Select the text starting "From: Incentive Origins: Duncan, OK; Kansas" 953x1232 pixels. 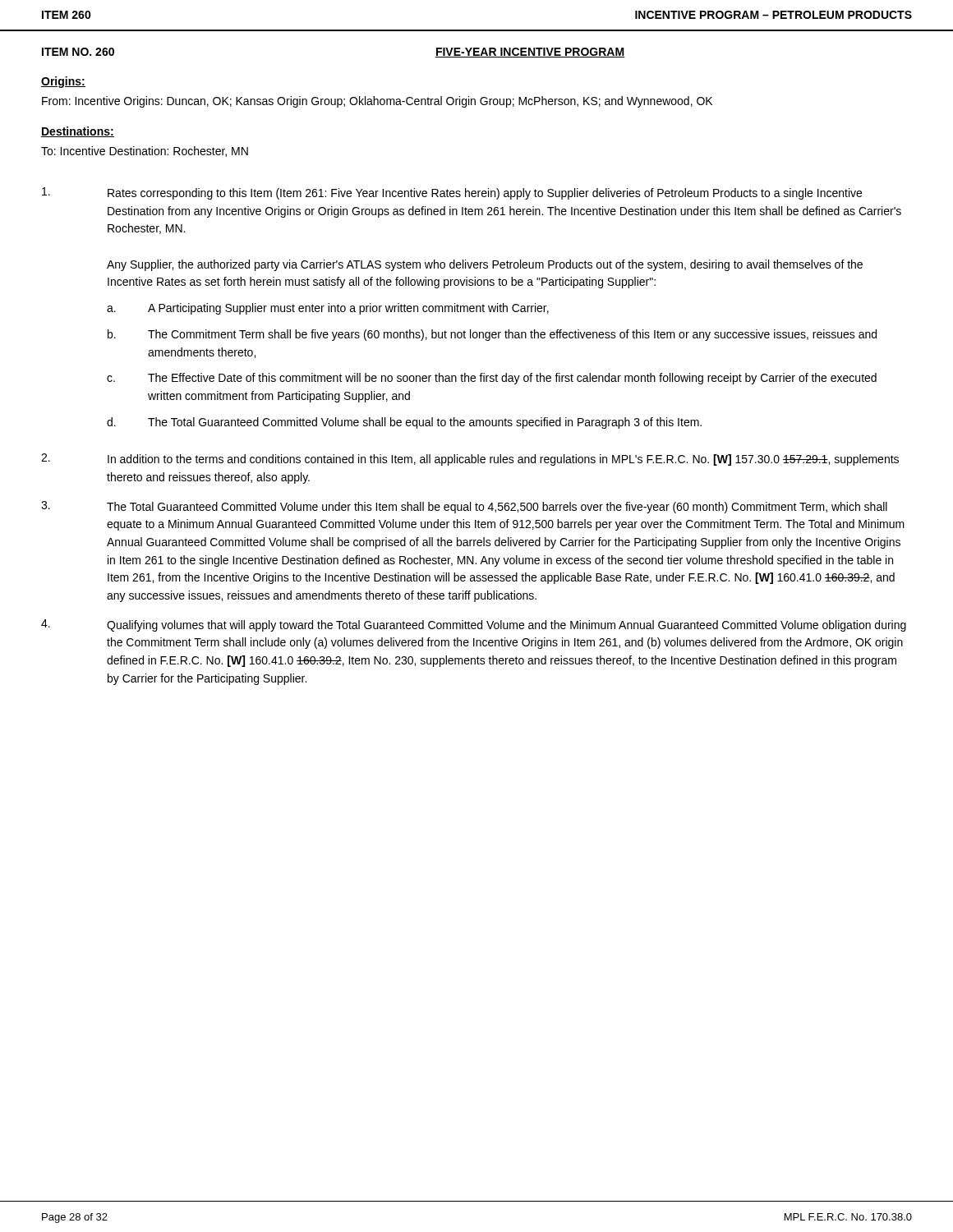377,101
